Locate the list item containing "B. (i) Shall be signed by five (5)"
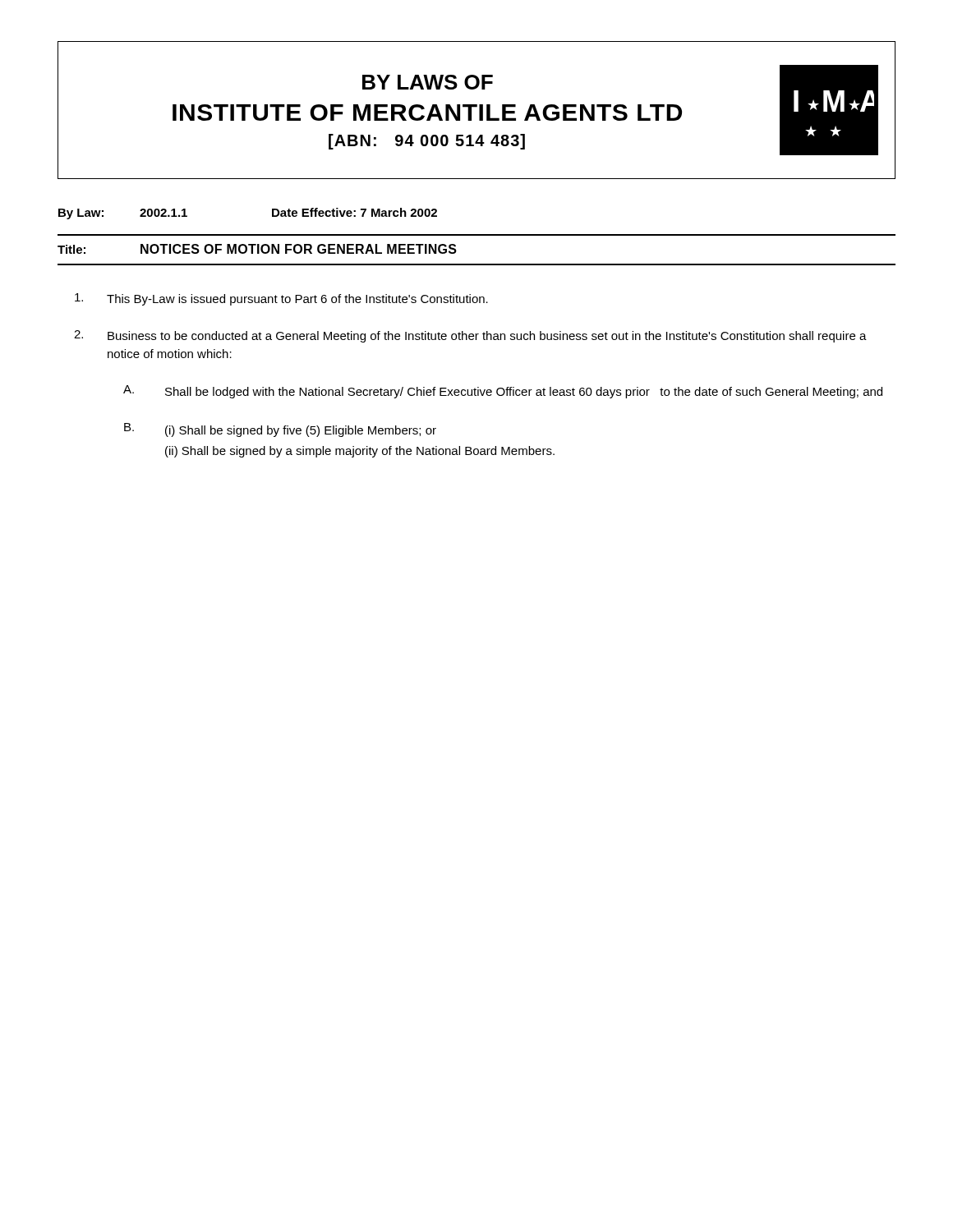The image size is (953, 1232). 509,440
